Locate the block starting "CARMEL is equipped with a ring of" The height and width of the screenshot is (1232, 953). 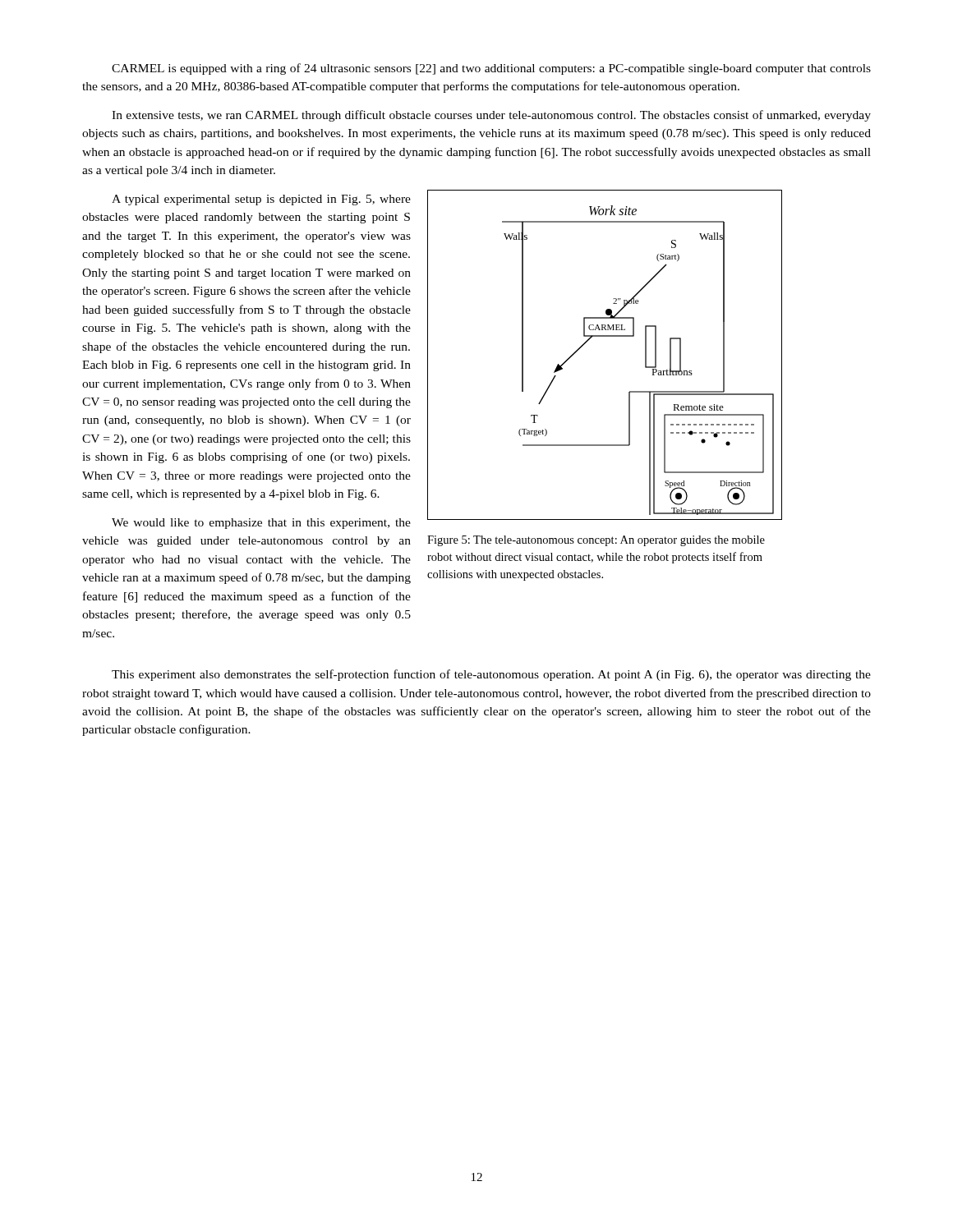(x=476, y=77)
